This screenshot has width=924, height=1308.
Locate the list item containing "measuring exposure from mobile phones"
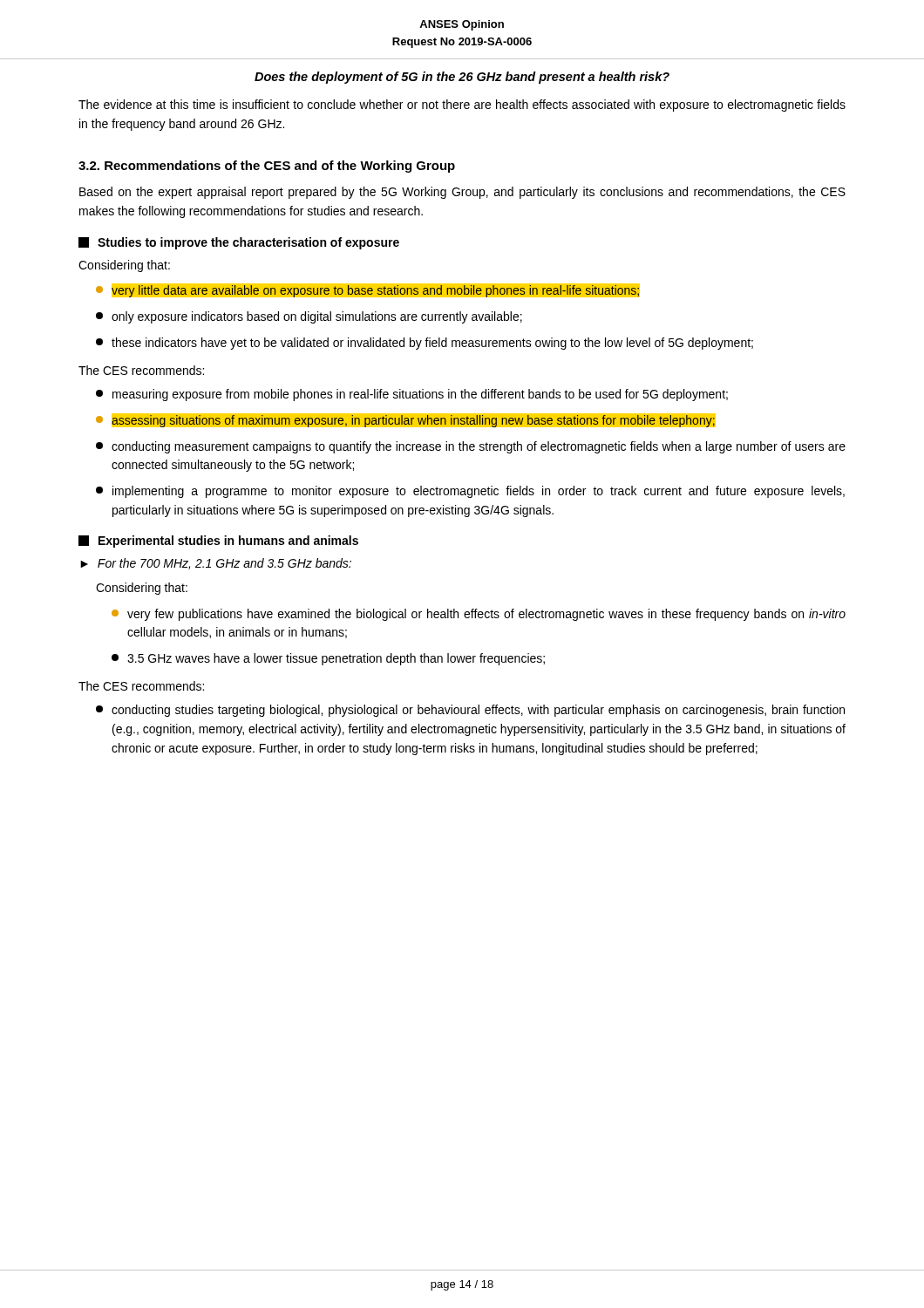[x=471, y=395]
